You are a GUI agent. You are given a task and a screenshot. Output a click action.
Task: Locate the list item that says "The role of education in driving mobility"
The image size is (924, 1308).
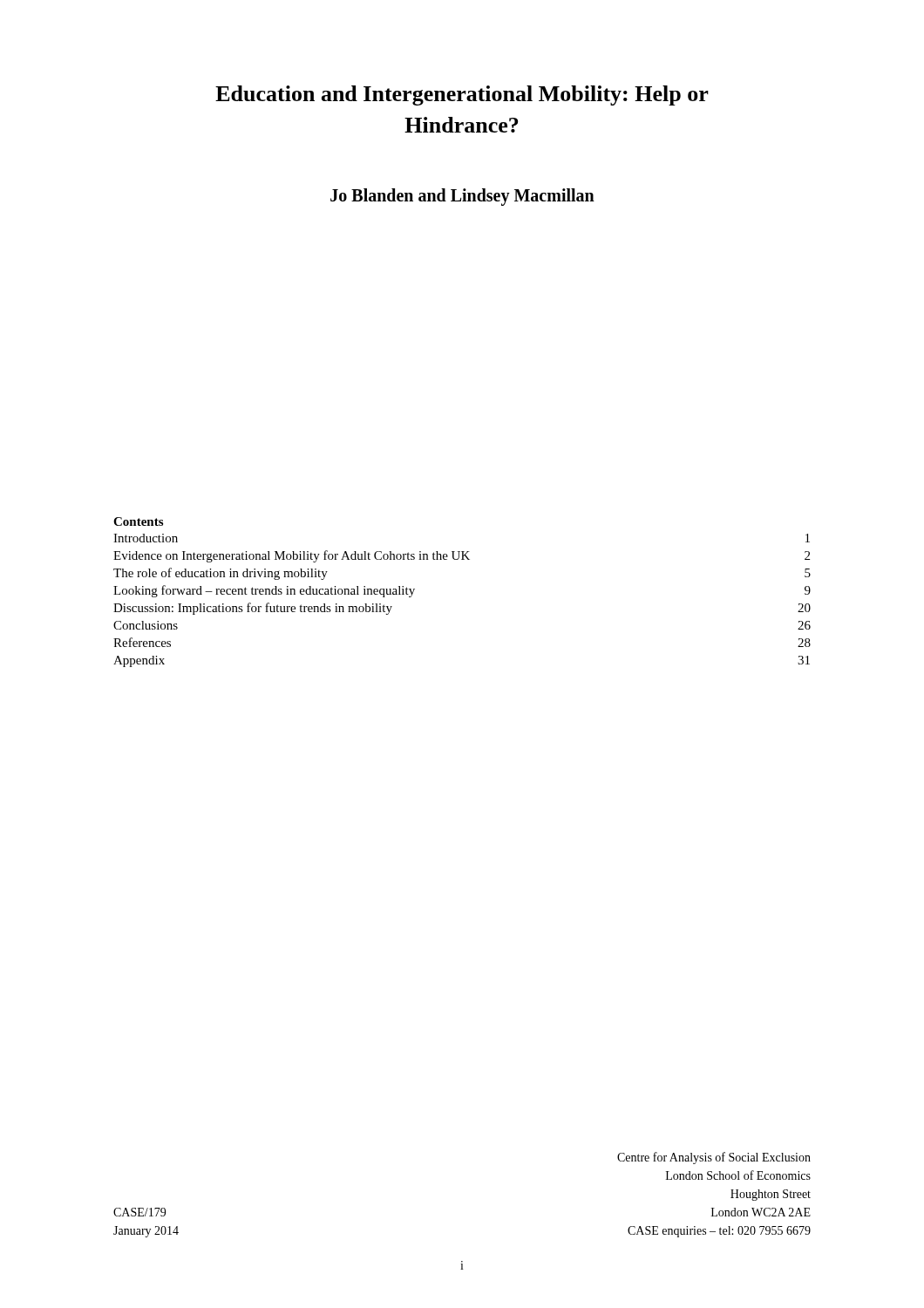(218, 573)
